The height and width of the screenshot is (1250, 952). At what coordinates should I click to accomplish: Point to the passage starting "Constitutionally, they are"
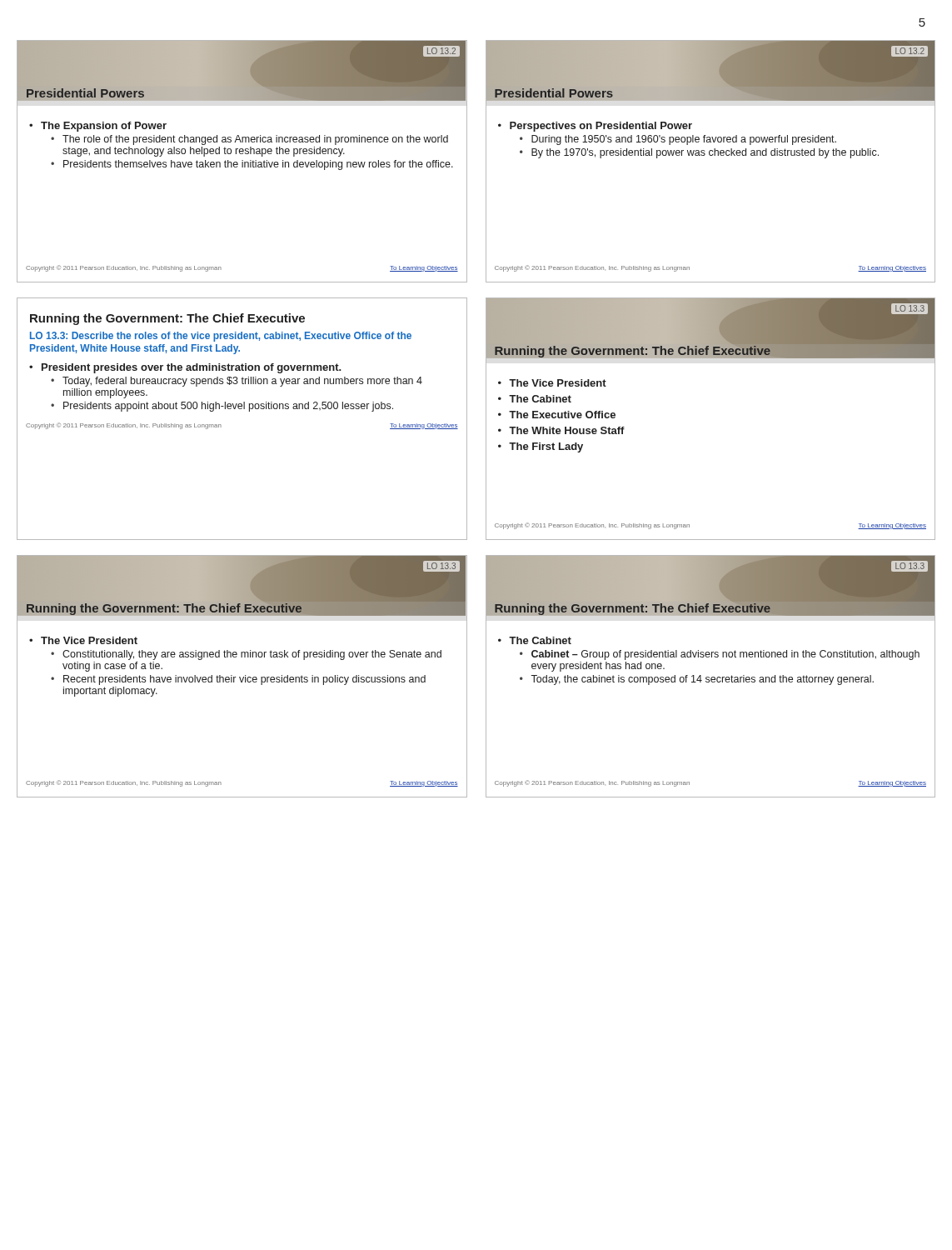(x=252, y=660)
